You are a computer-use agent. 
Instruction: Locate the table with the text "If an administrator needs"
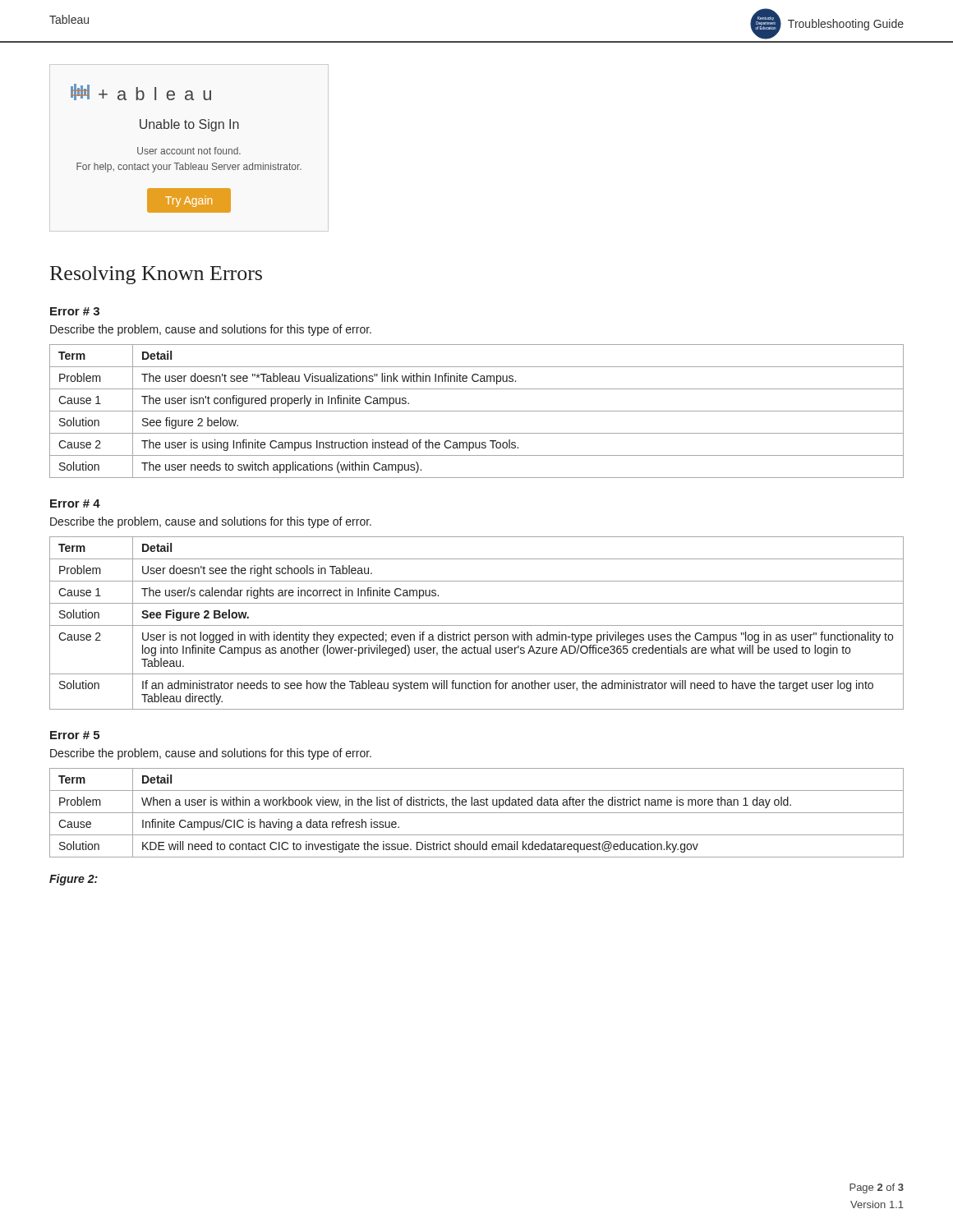[476, 623]
